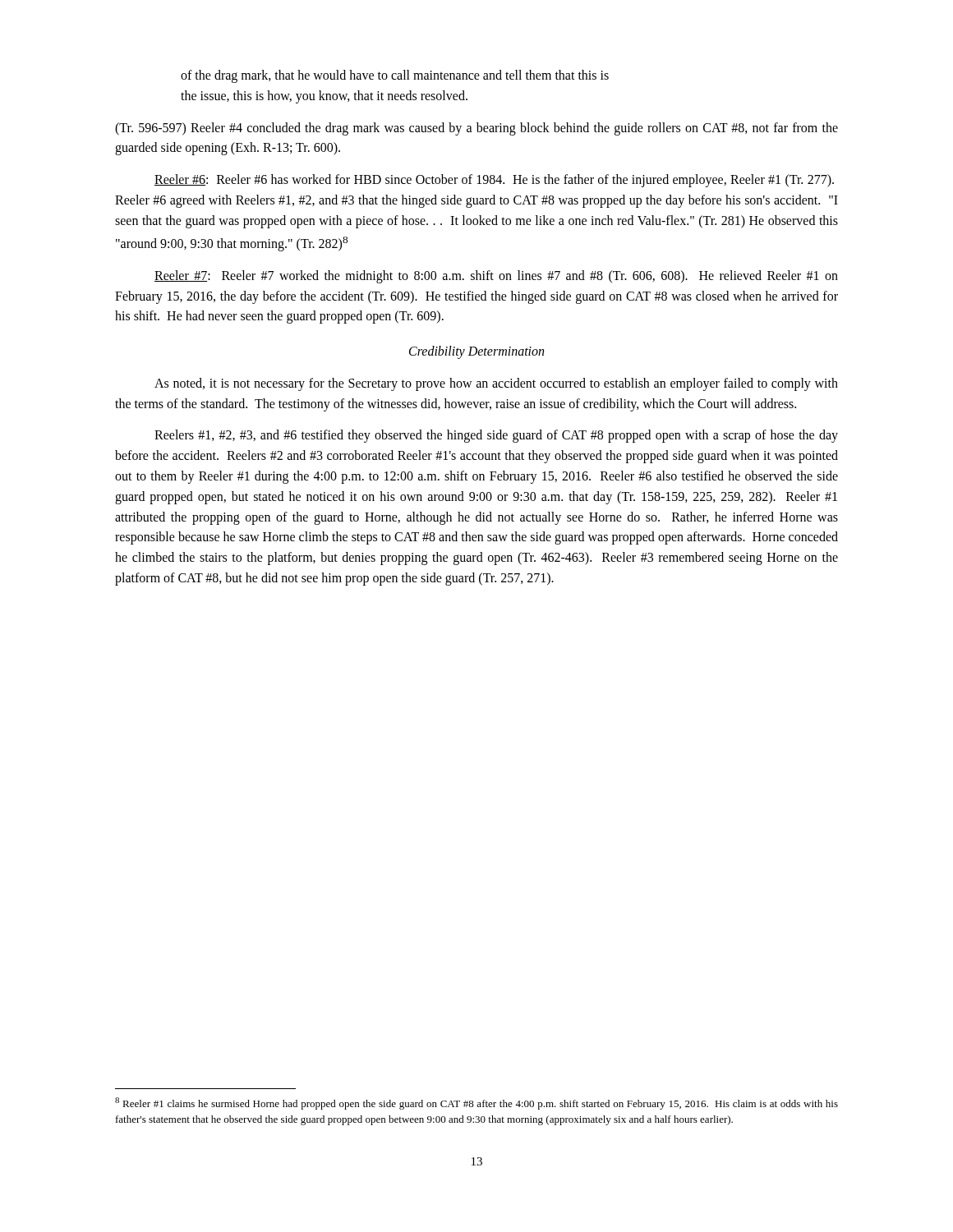Image resolution: width=953 pixels, height=1232 pixels.
Task: Find the block on this page that starts "Reelers #1, #2, #3, and #6 testified they"
Action: [x=476, y=507]
